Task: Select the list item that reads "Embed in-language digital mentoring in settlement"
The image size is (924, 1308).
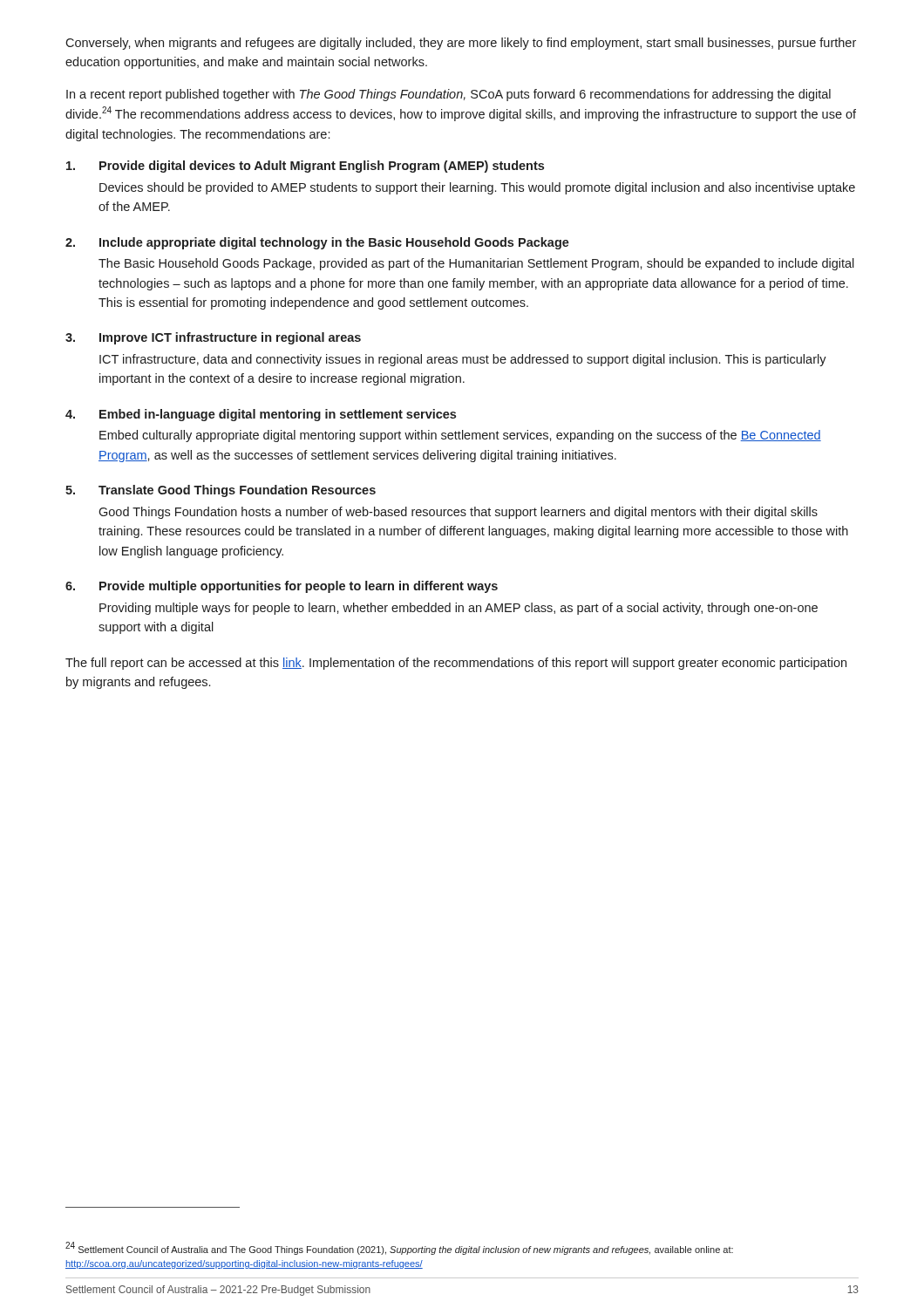Action: point(479,435)
